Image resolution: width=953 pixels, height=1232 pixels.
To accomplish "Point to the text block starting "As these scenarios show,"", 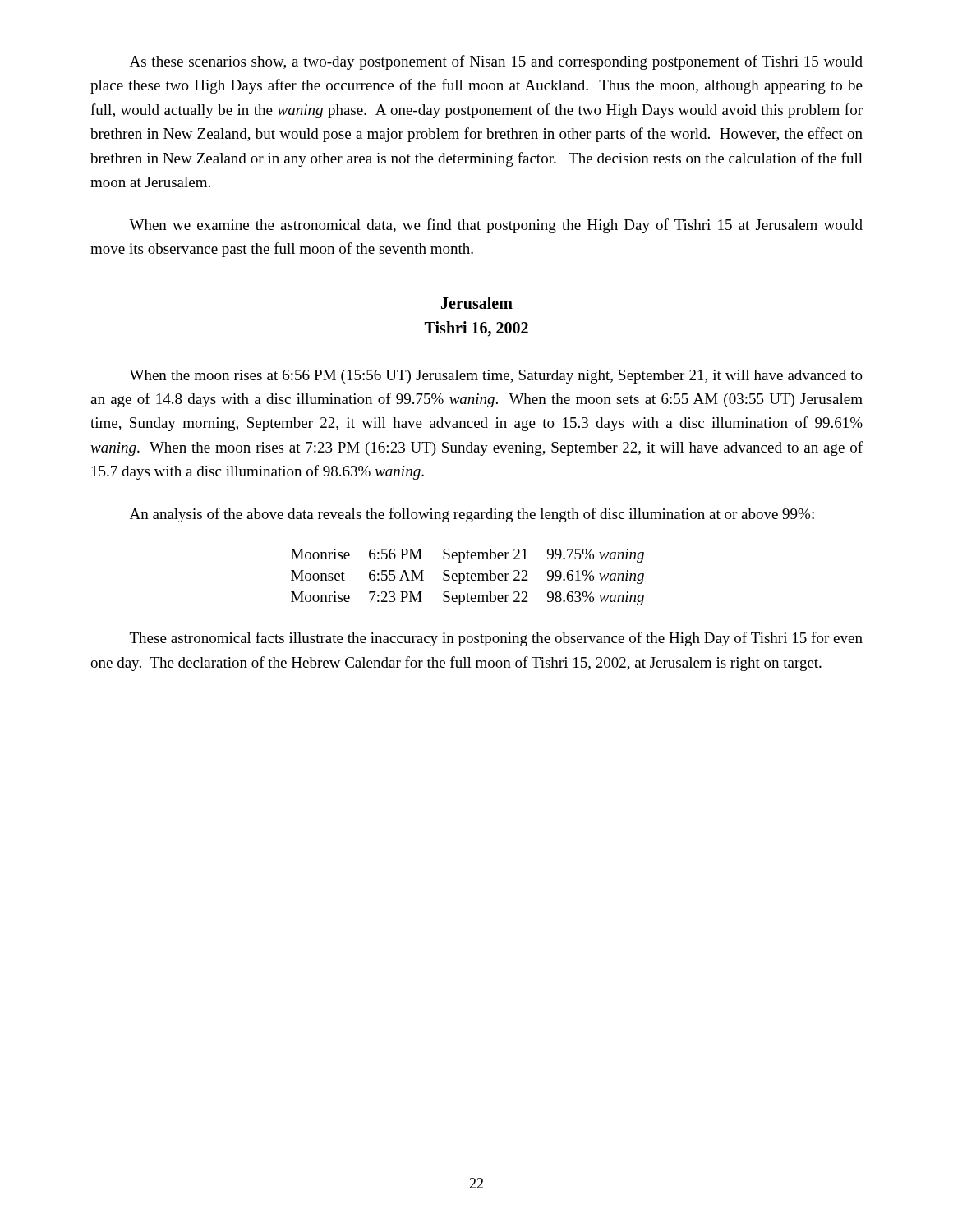I will point(476,122).
